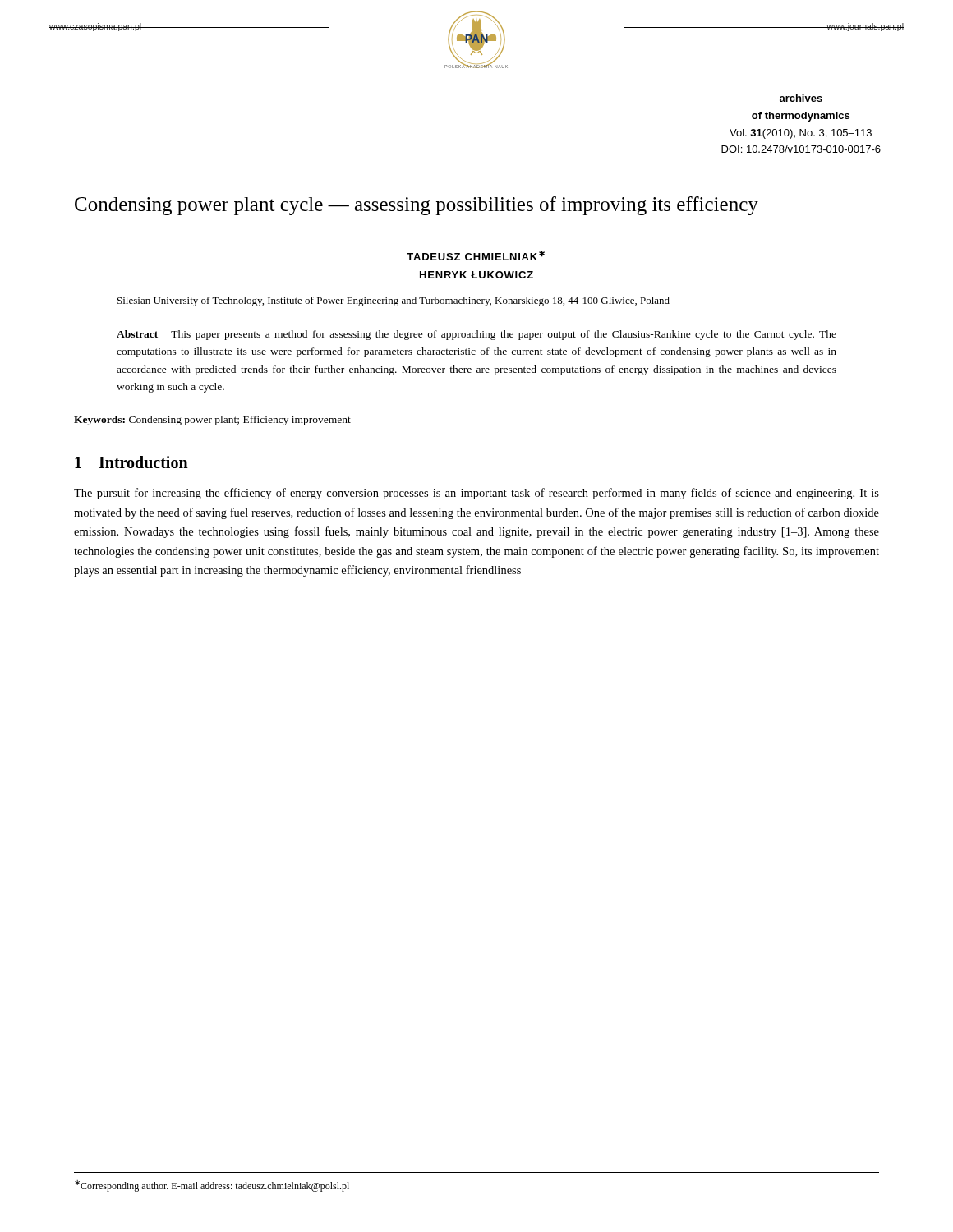Image resolution: width=953 pixels, height=1232 pixels.
Task: Click the passage that begins "Silesian University of Technology, Institute of"
Action: click(393, 300)
